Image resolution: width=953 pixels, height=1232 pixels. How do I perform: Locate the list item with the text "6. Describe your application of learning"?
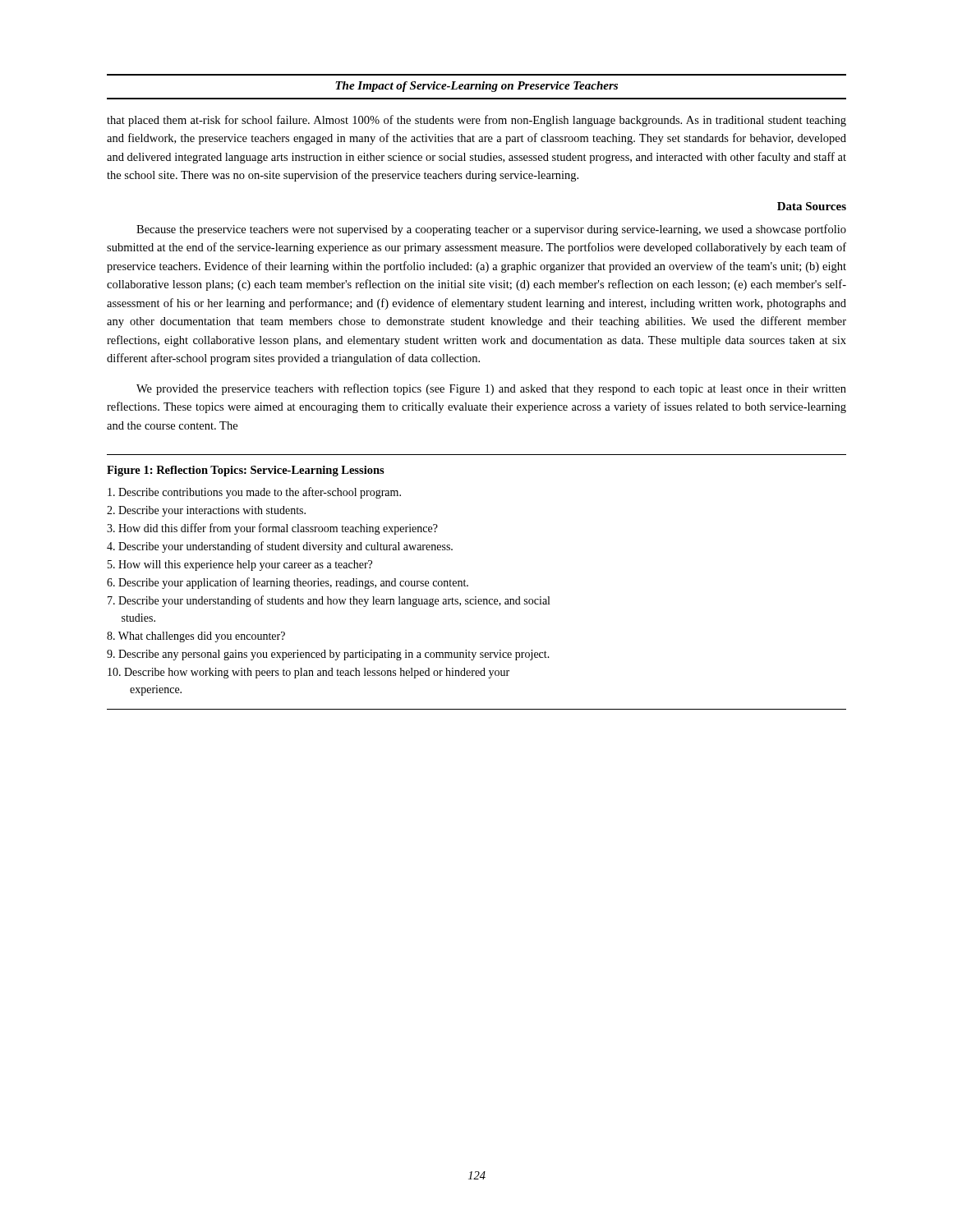coord(288,583)
